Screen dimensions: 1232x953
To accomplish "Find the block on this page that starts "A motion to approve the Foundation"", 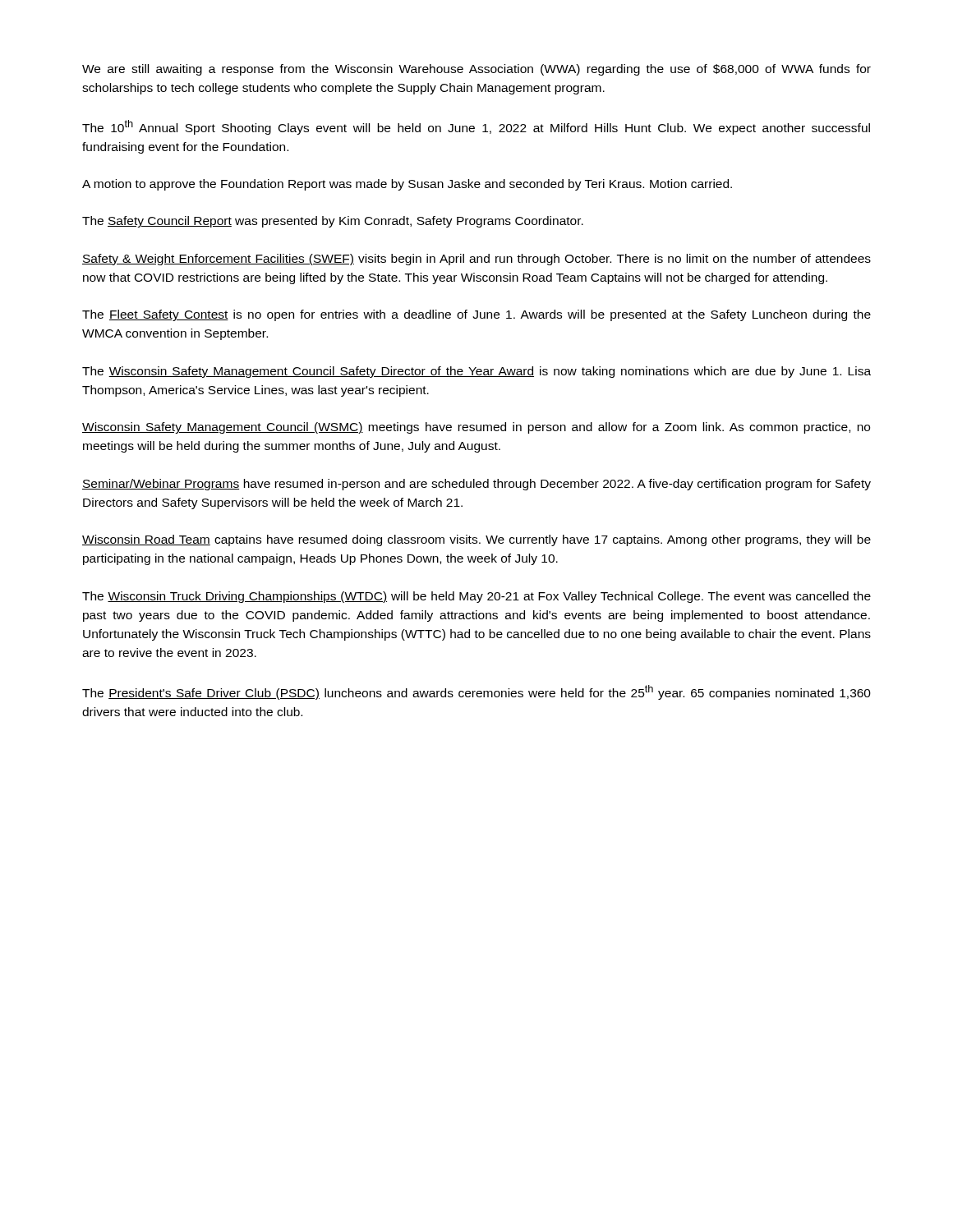I will point(408,184).
